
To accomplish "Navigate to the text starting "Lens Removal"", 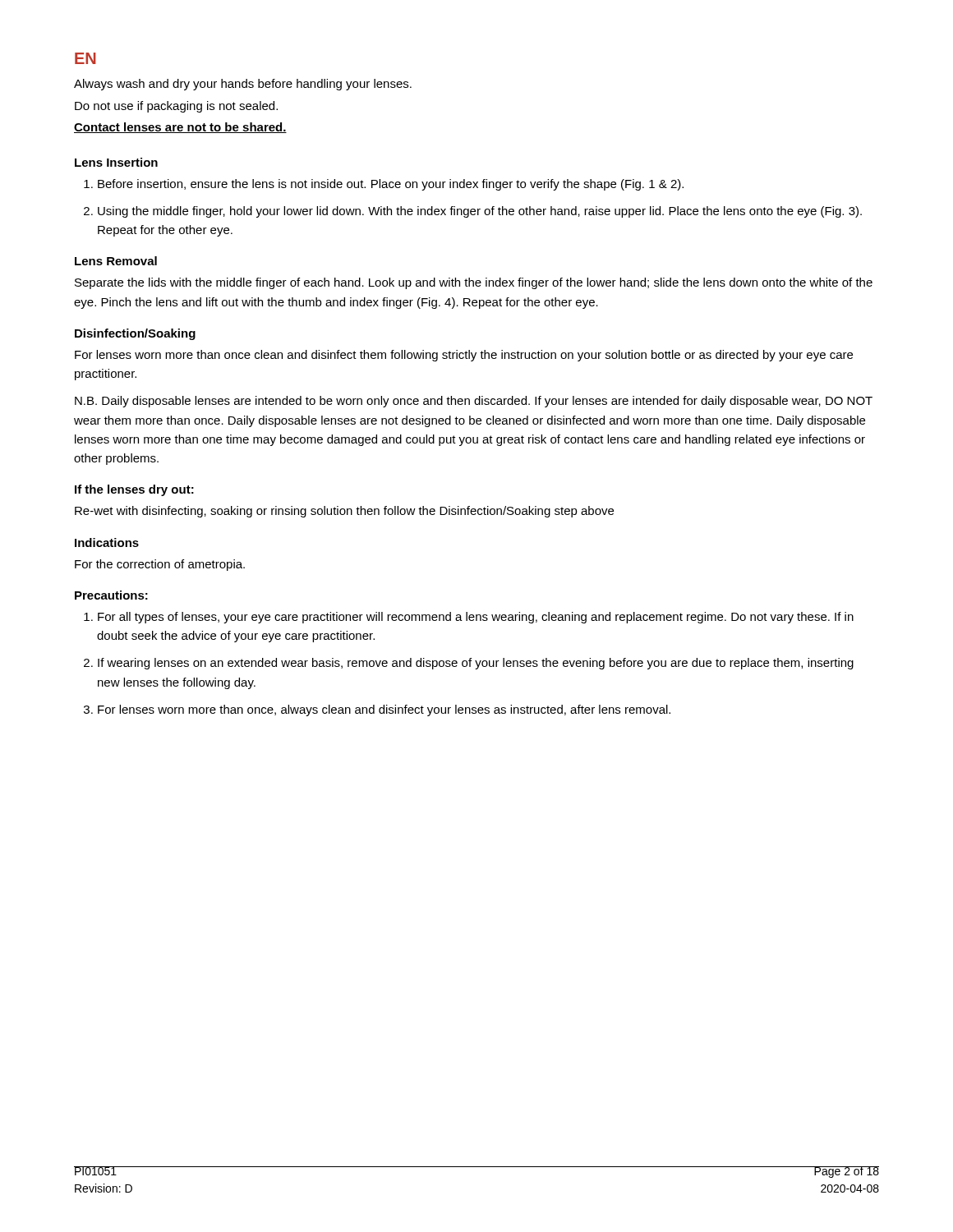I will (116, 261).
